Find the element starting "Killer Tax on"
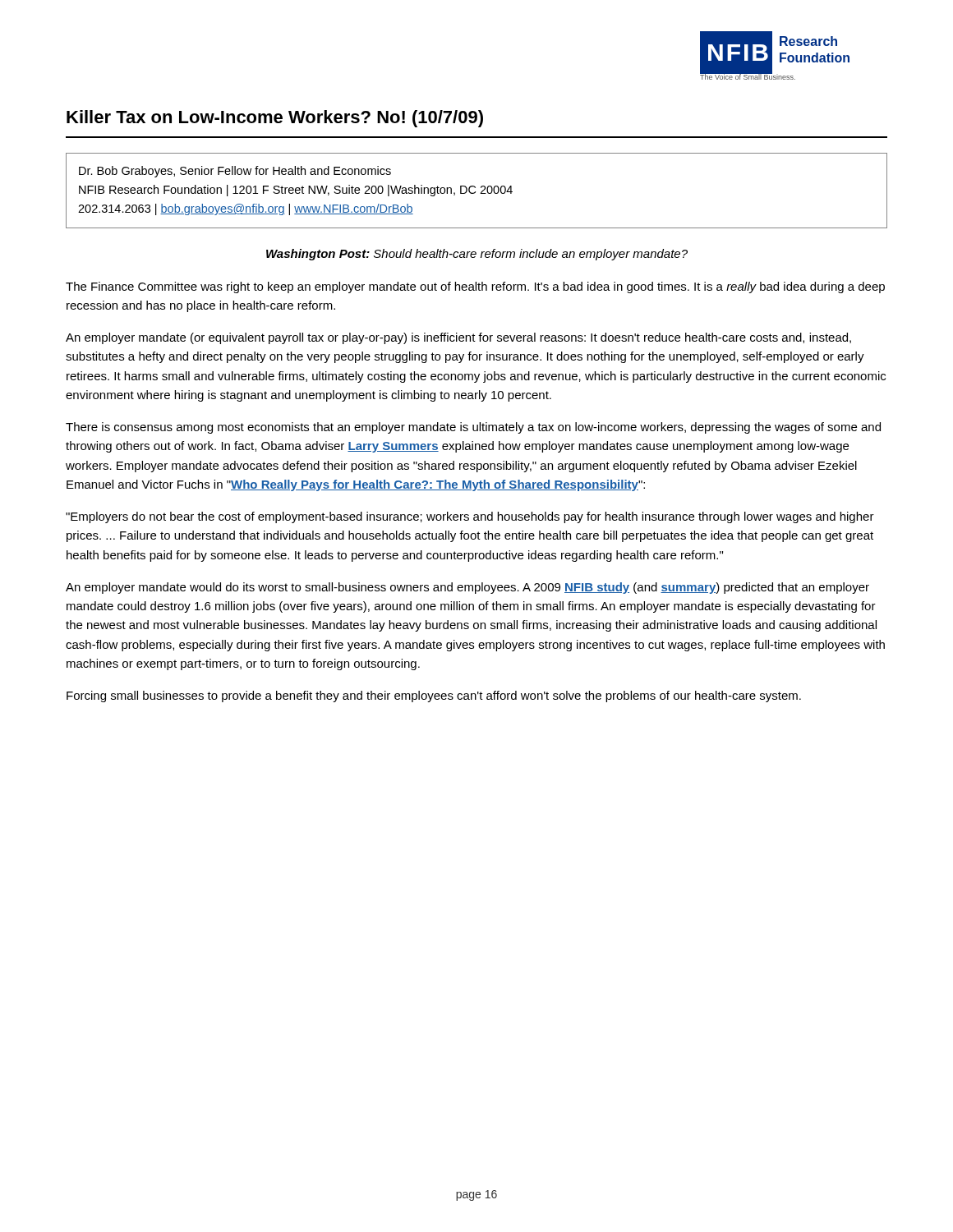The height and width of the screenshot is (1232, 953). pyautogui.click(x=476, y=117)
